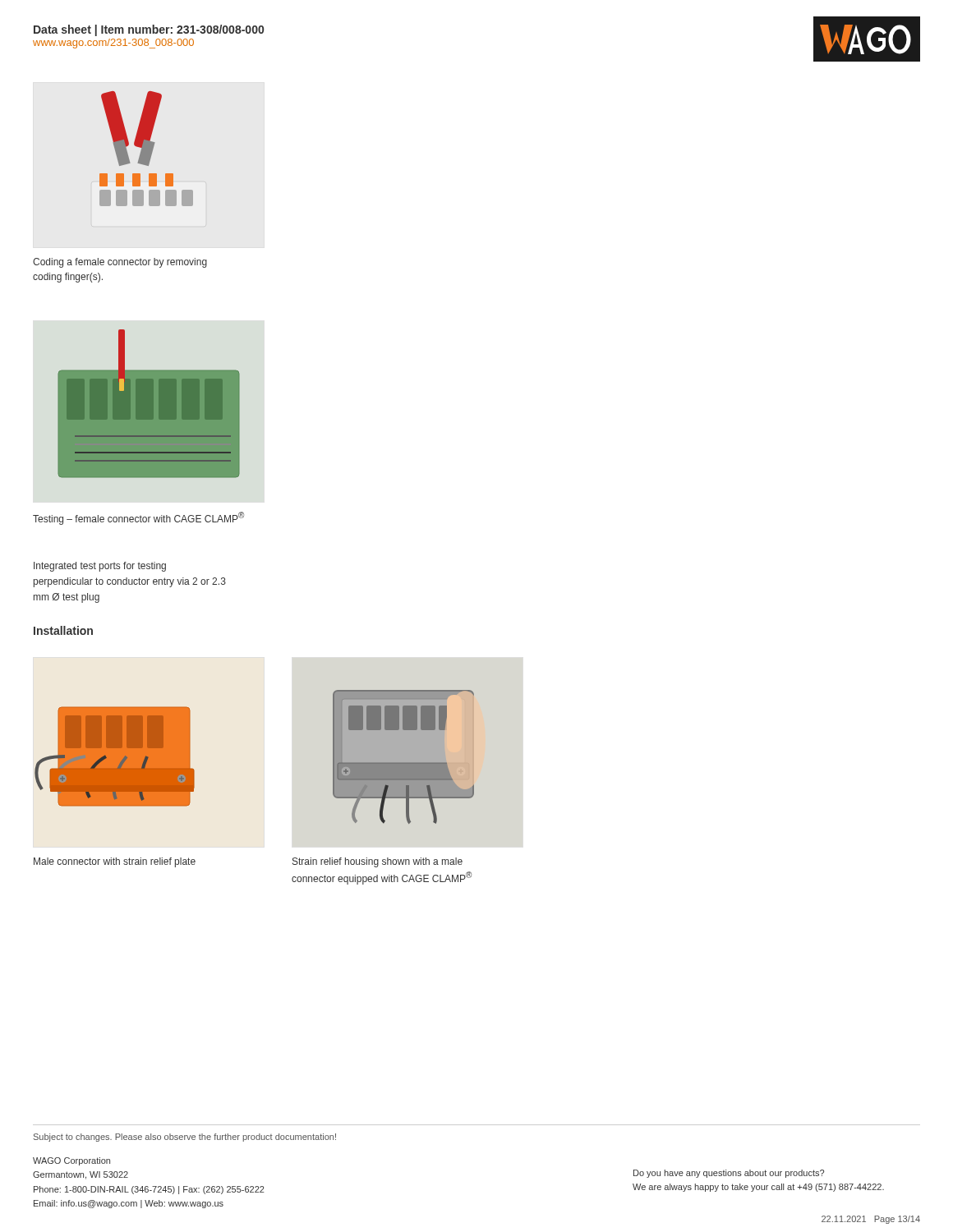Select the caption that reads "Coding a female connector by removingcoding"

[120, 269]
